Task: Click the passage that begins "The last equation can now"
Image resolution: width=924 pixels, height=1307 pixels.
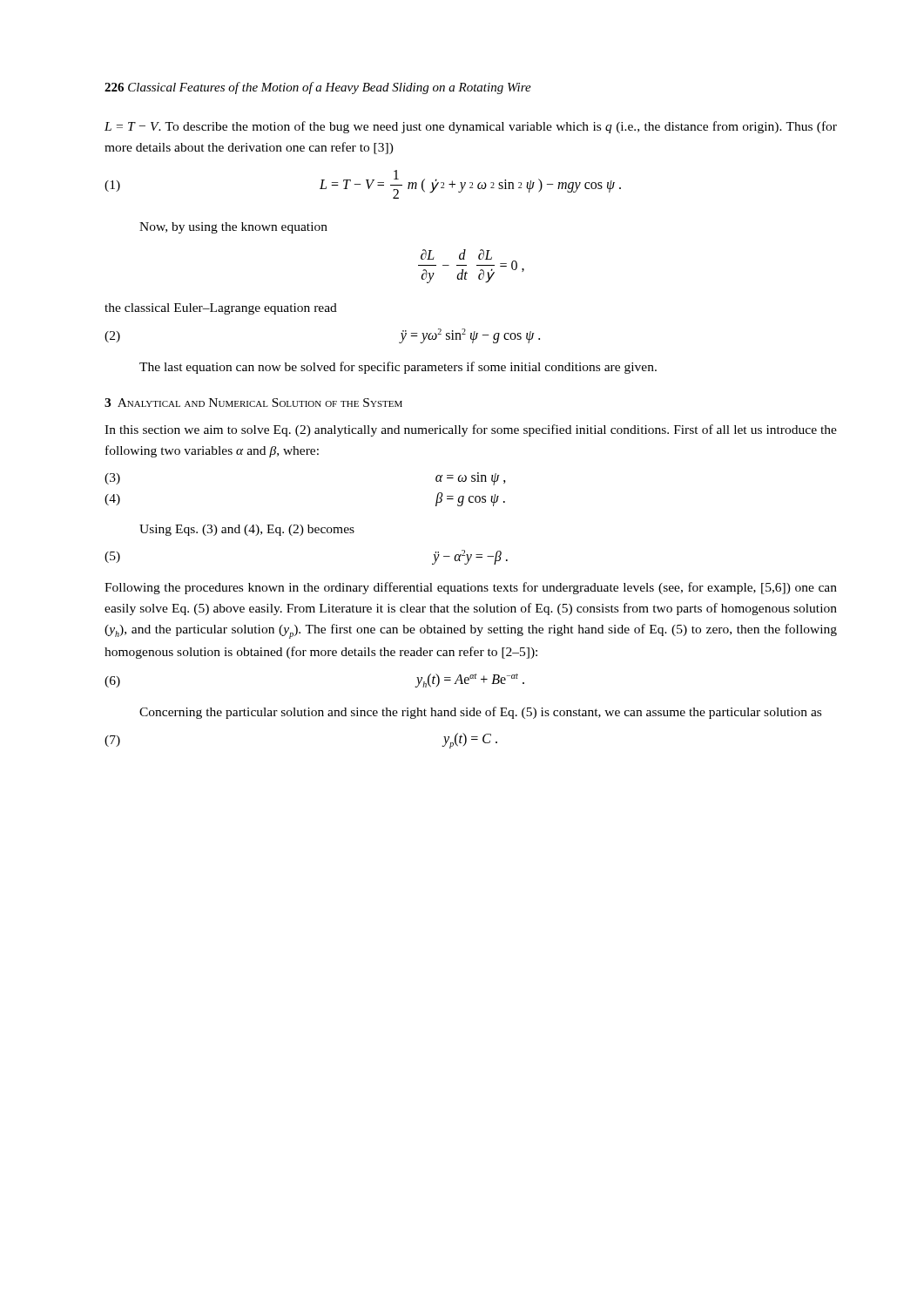Action: coord(488,367)
